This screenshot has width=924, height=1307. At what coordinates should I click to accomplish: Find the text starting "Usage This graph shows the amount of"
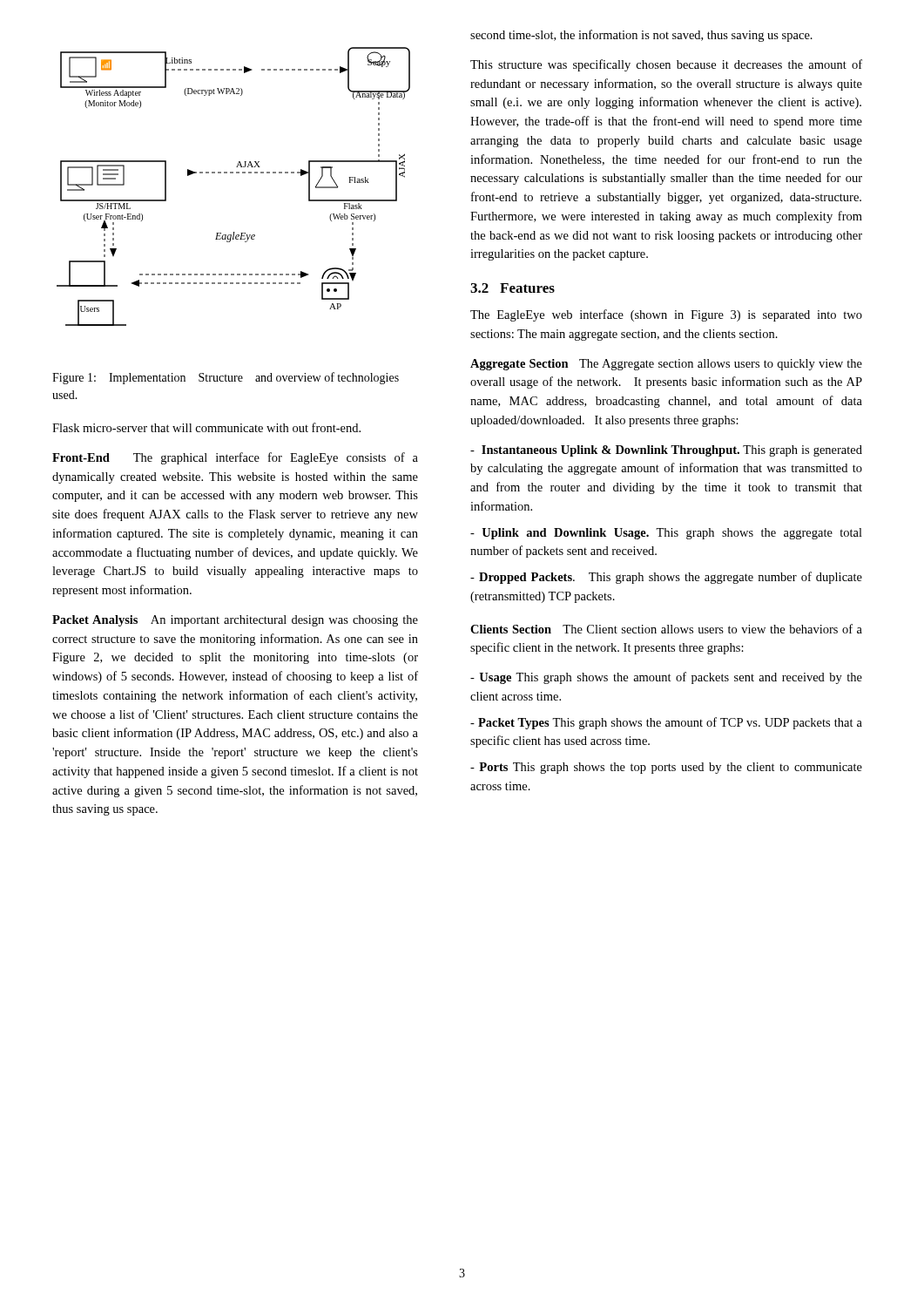click(666, 687)
